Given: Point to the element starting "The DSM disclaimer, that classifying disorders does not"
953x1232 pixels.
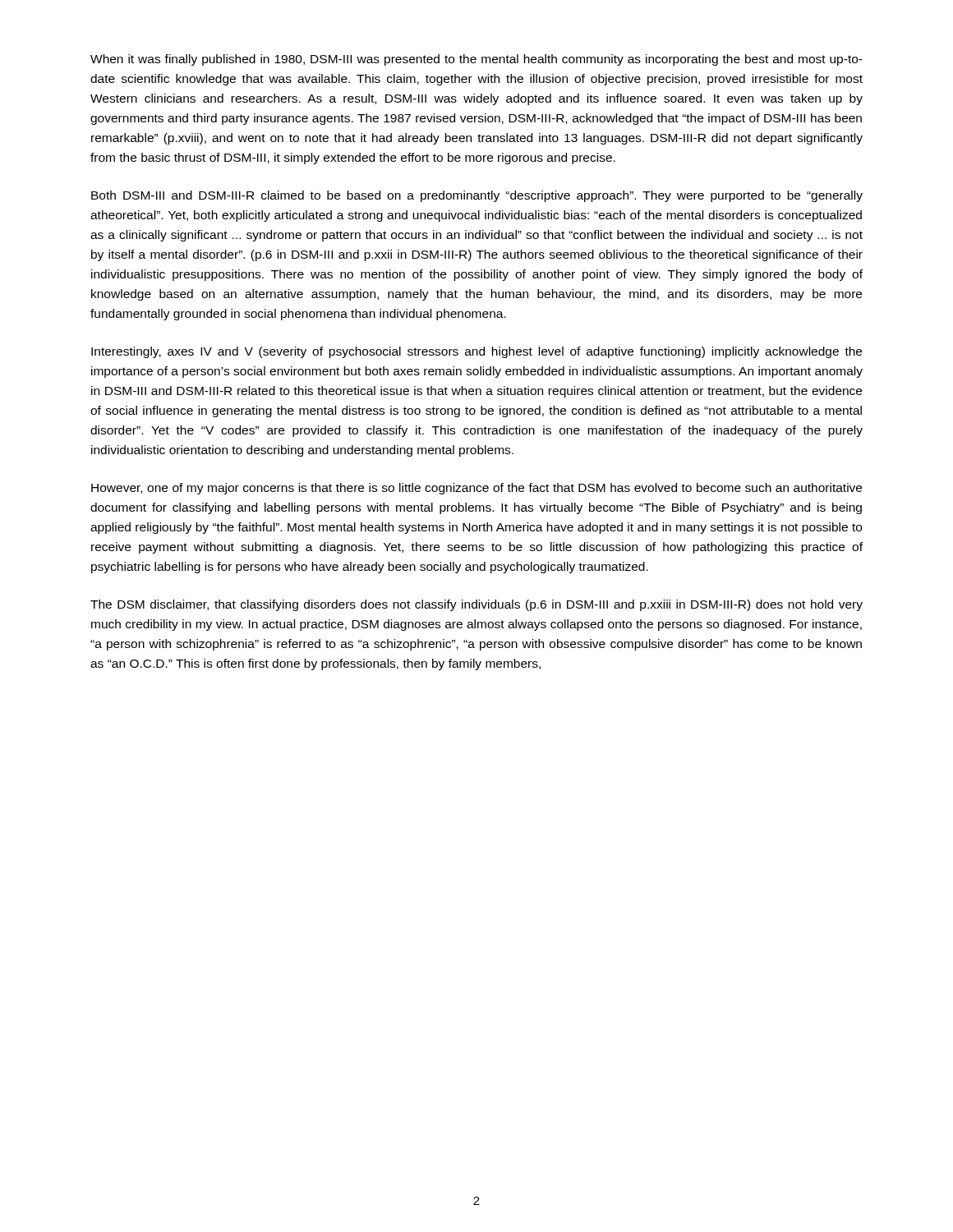Looking at the screenshot, I should coord(476,634).
